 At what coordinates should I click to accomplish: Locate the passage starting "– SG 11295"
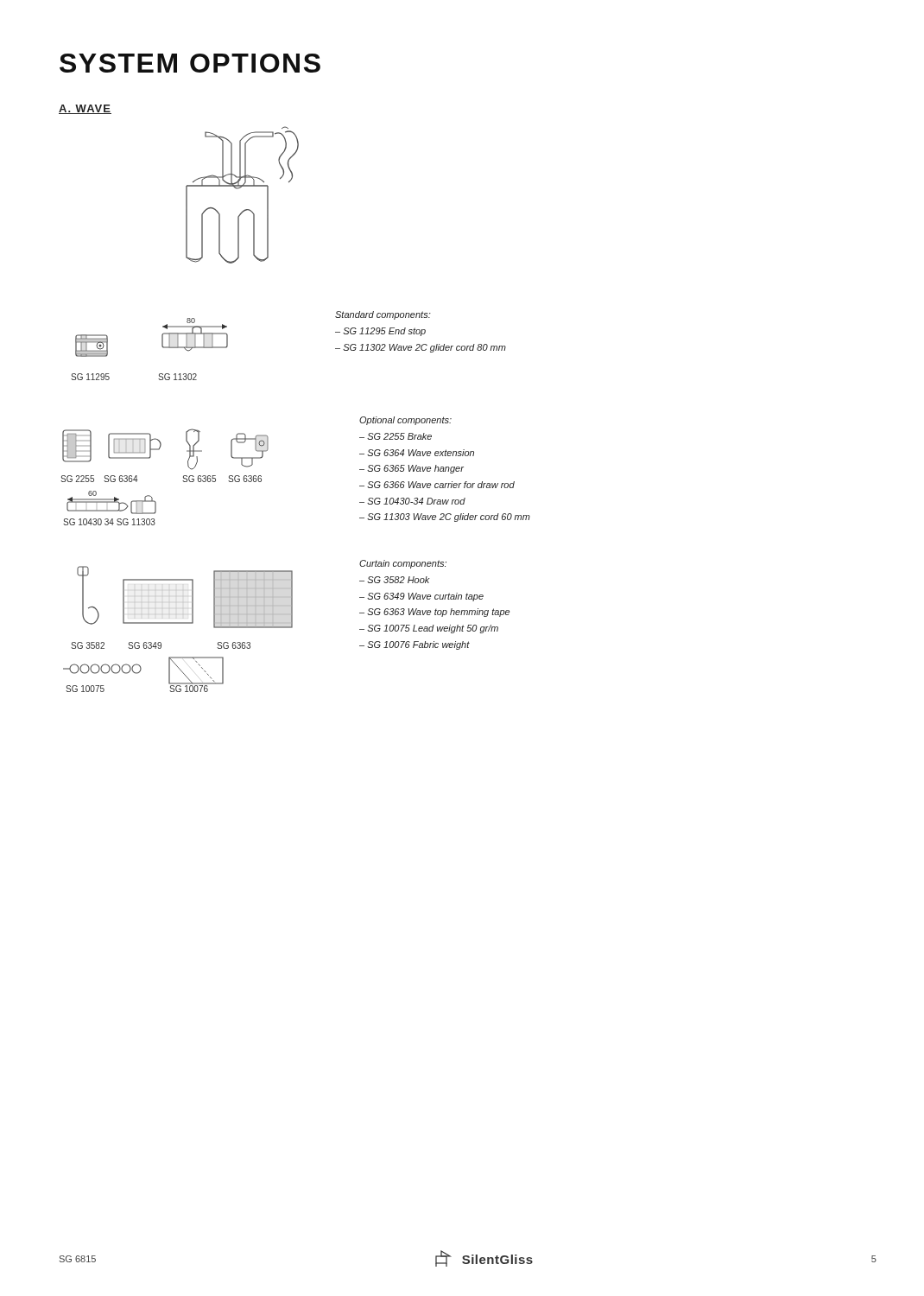coord(380,331)
